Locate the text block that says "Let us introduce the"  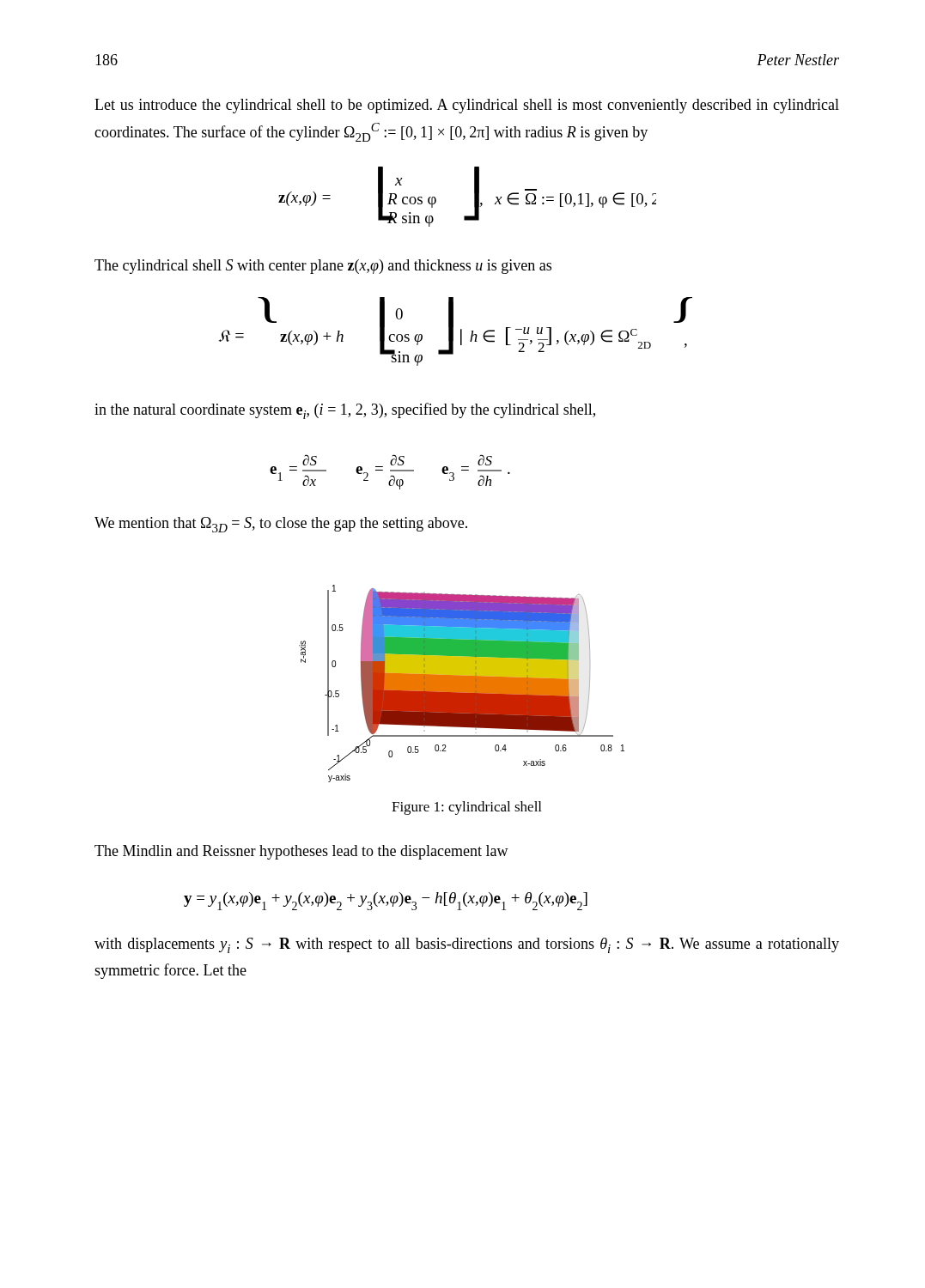coord(467,121)
